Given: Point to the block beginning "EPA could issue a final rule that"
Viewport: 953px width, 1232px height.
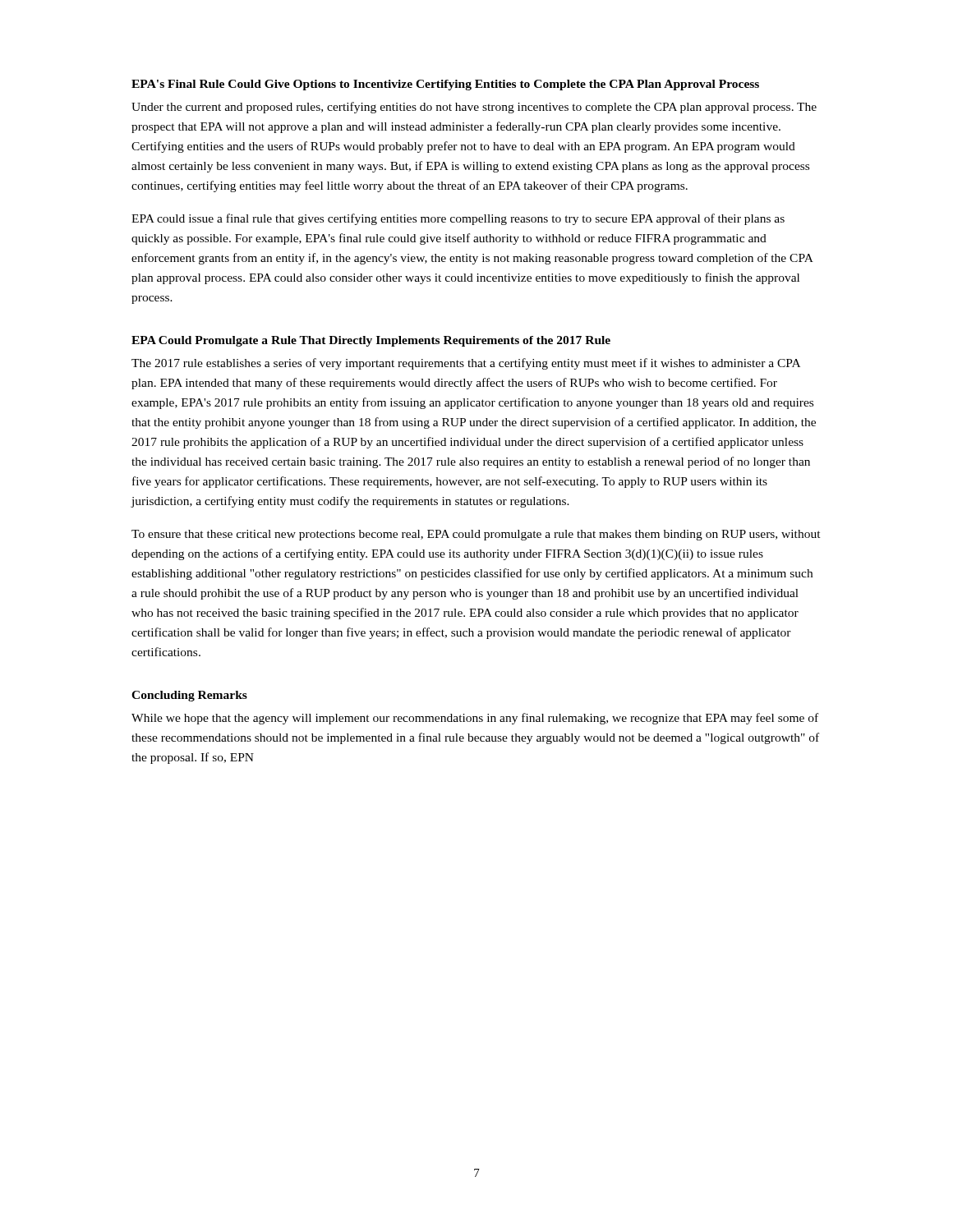Looking at the screenshot, I should click(472, 258).
